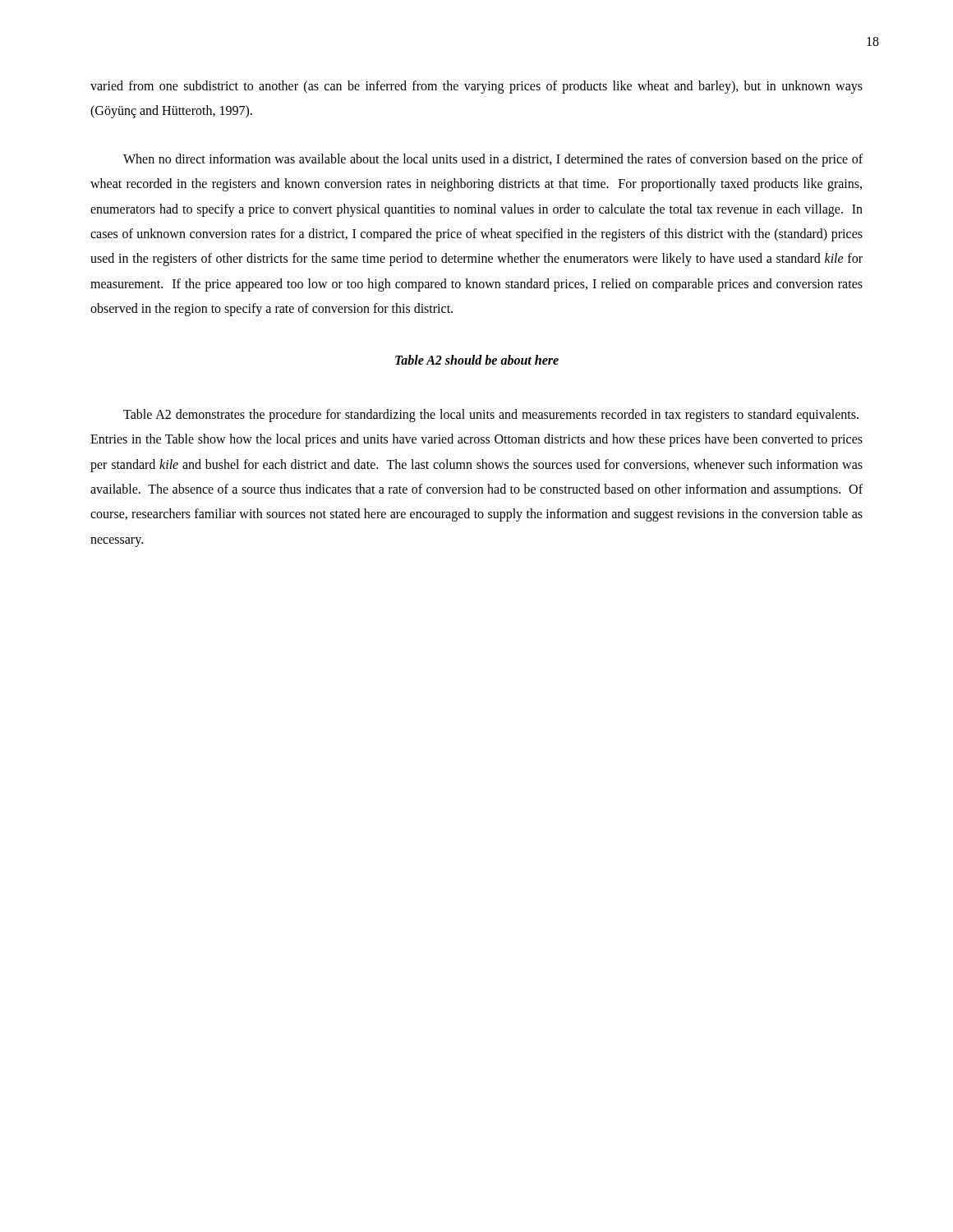Find the caption on this page that starts "Table A2 should be about"
The height and width of the screenshot is (1232, 953).
pos(476,360)
